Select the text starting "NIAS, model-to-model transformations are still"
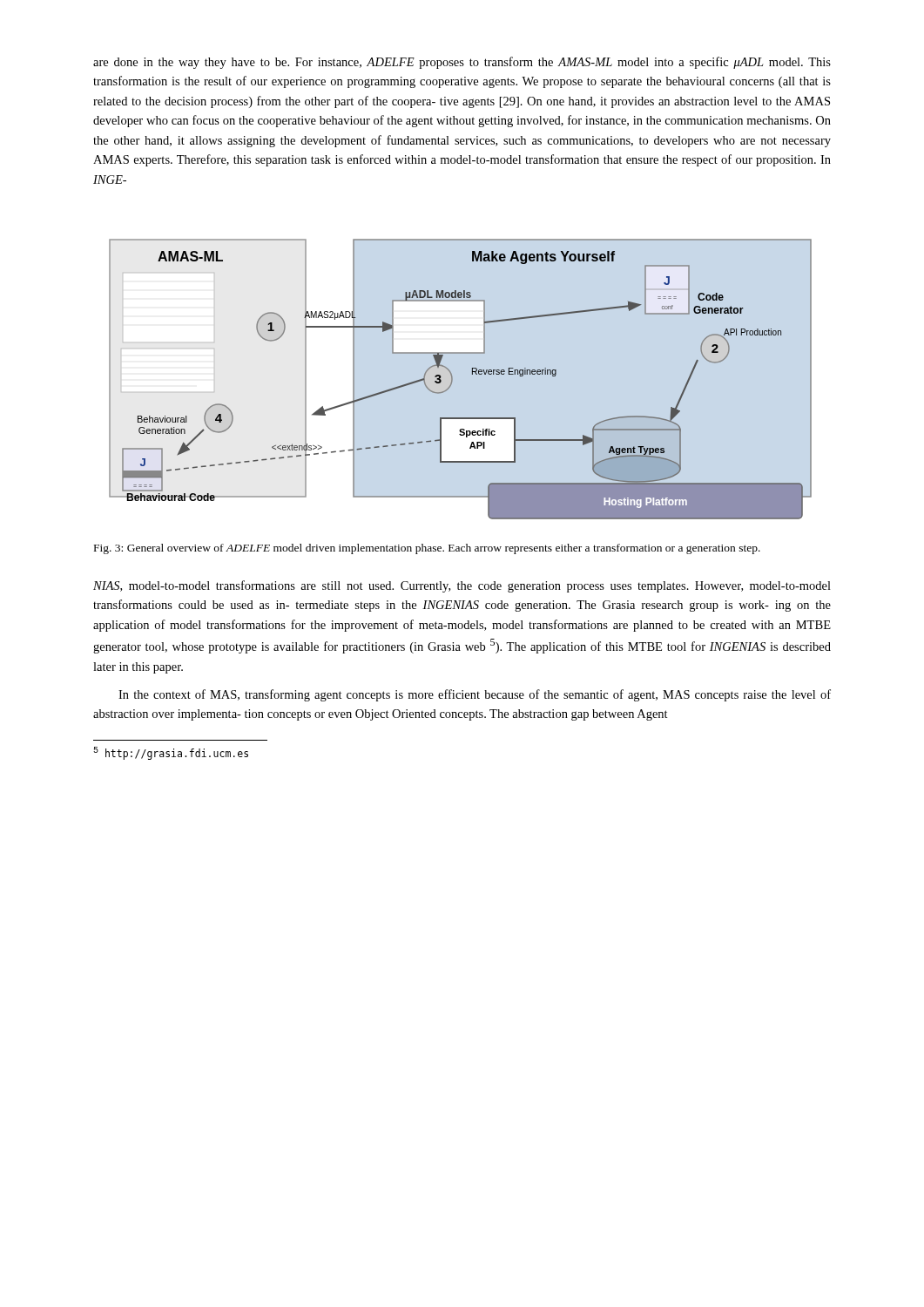The height and width of the screenshot is (1307, 924). (x=462, y=626)
